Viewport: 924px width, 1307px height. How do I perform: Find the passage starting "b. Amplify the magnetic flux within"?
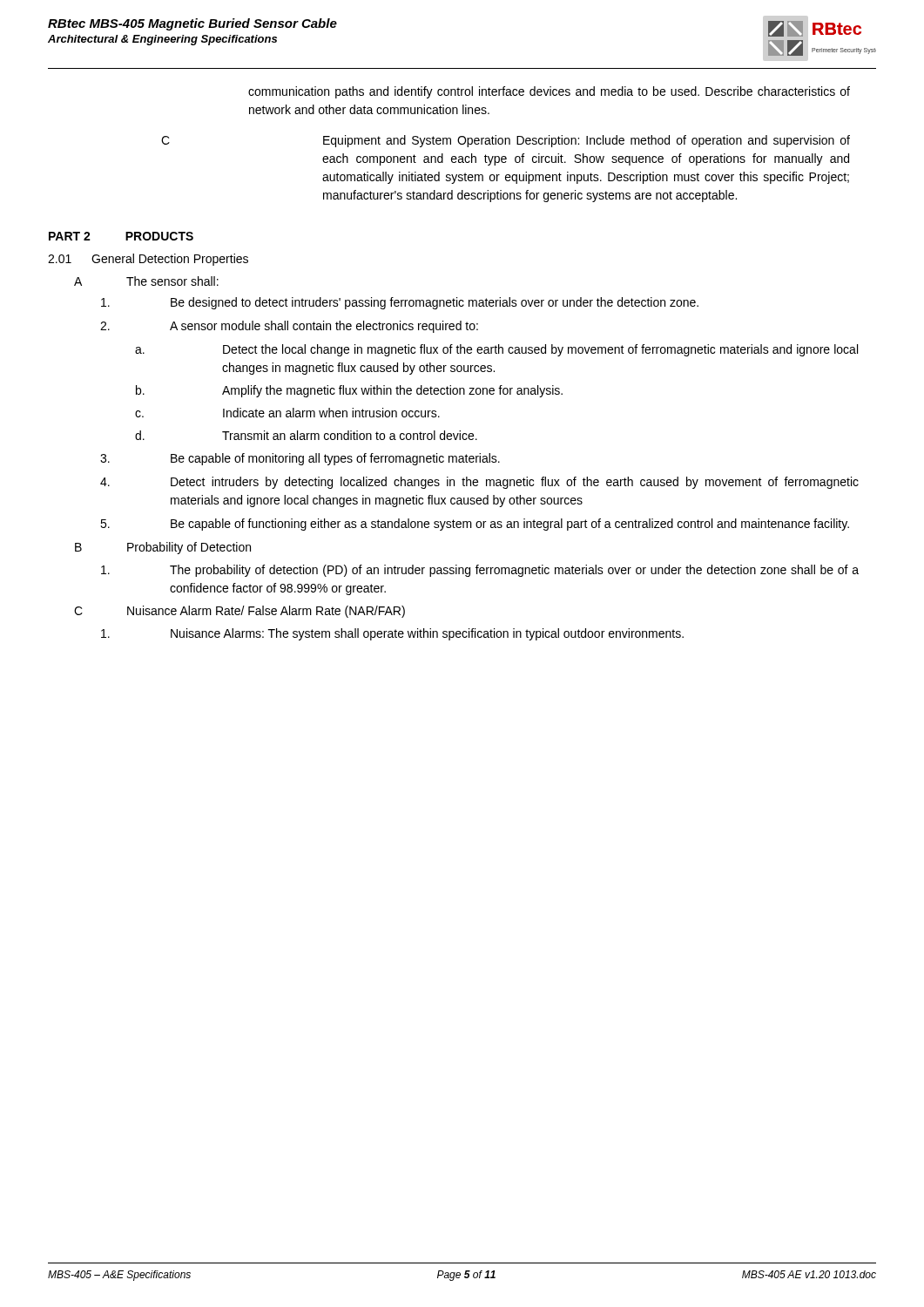[453, 391]
